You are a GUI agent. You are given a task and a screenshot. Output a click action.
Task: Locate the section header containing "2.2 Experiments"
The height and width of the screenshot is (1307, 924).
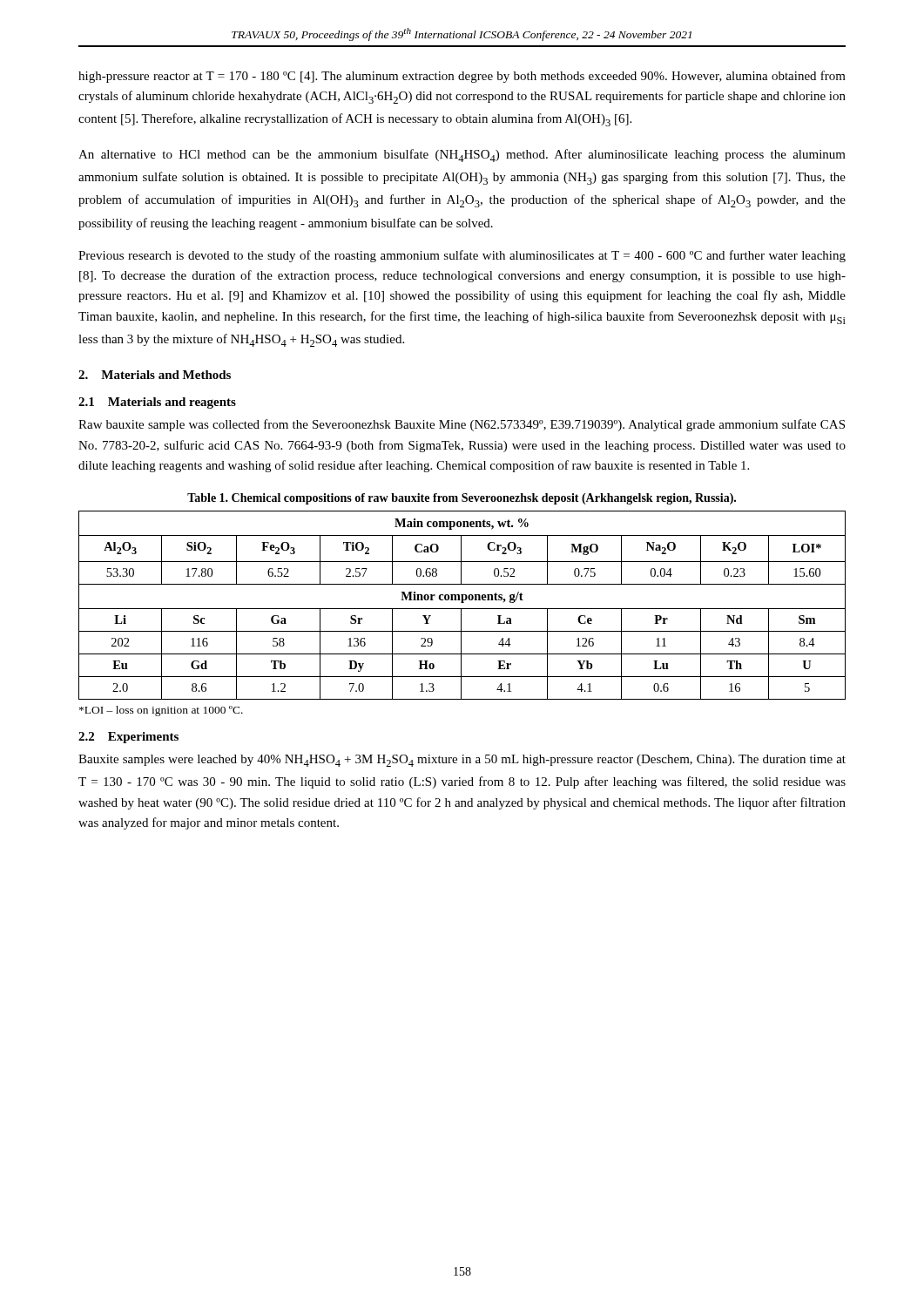tap(129, 736)
